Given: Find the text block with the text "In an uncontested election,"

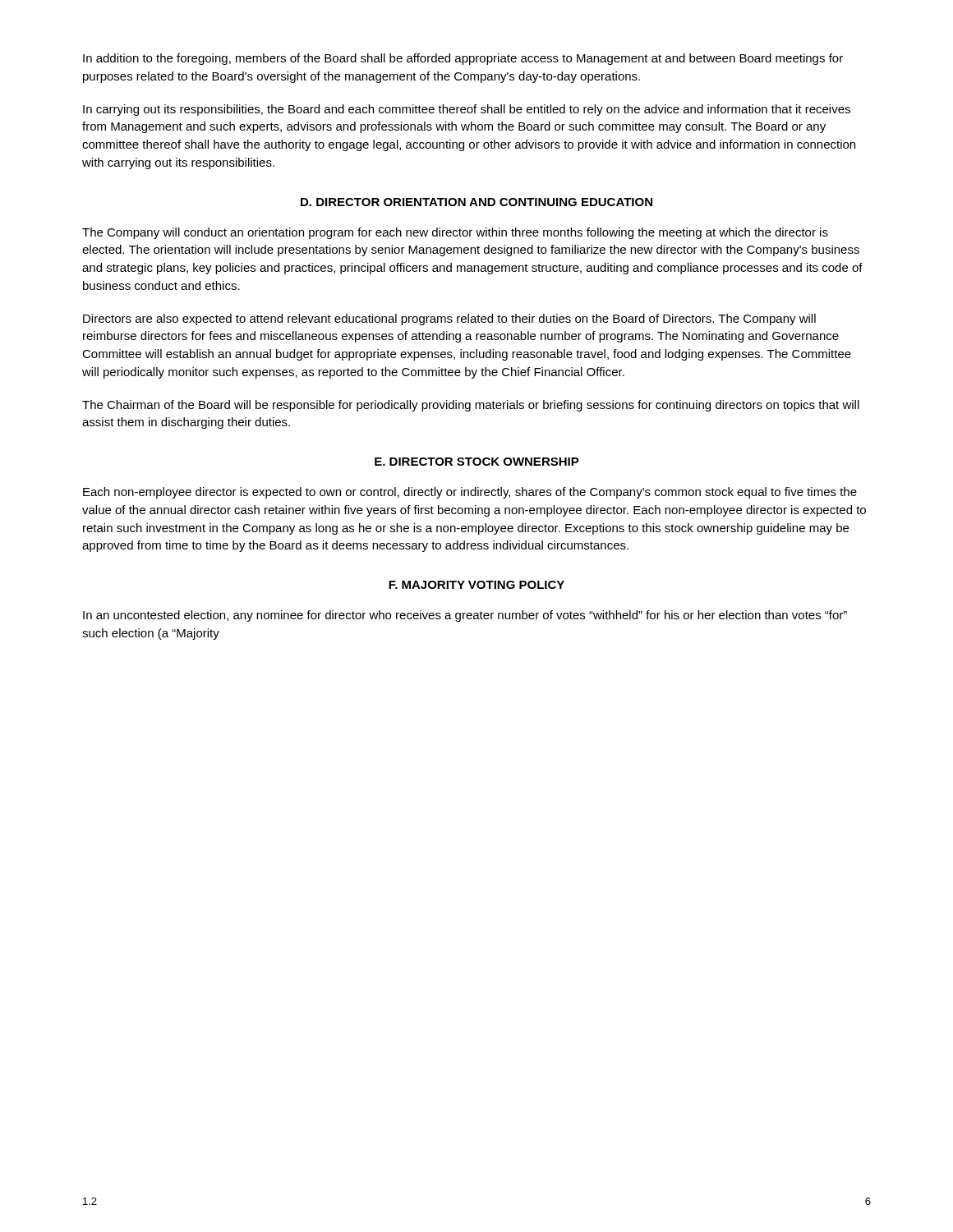Looking at the screenshot, I should pos(465,624).
